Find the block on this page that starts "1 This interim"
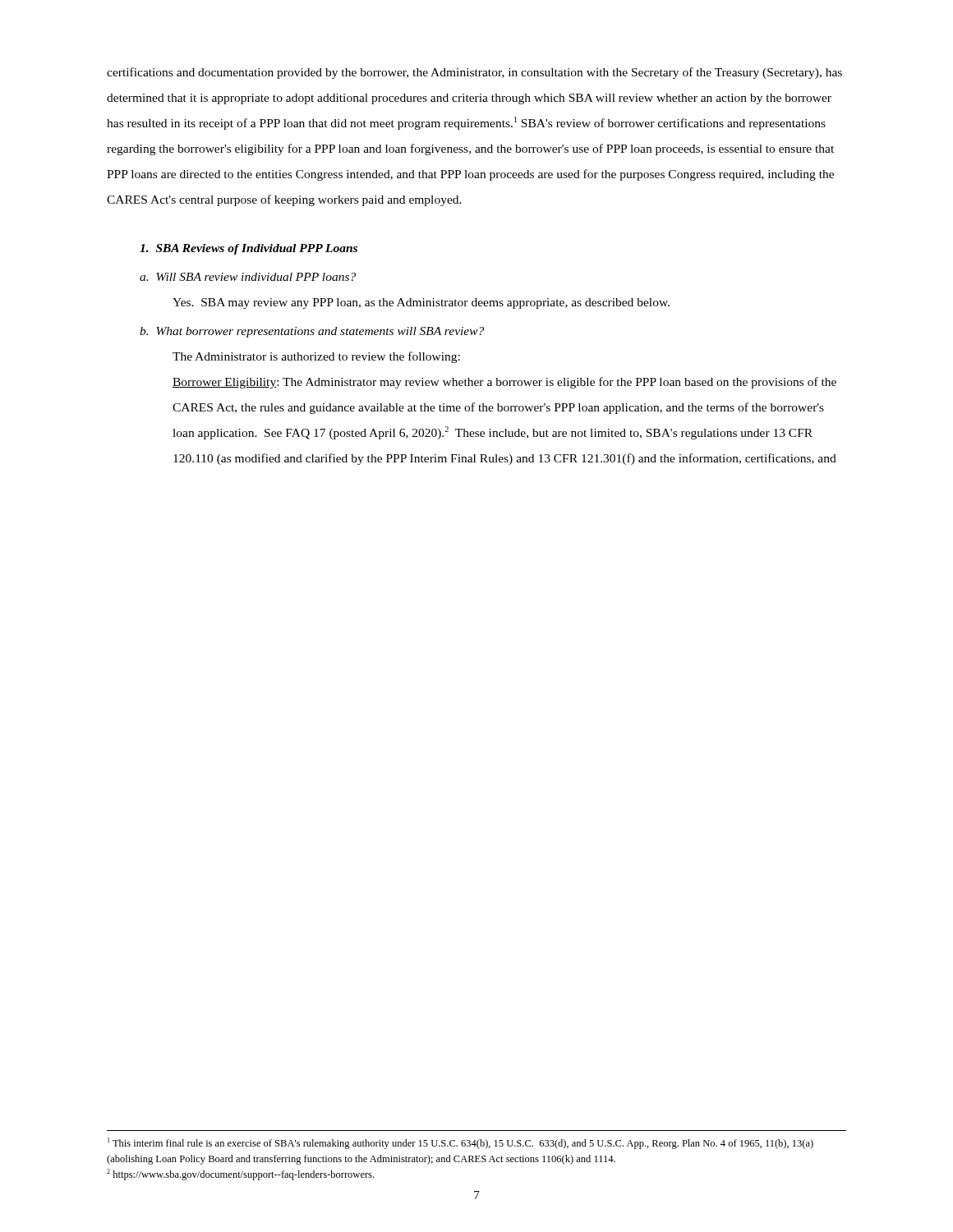This screenshot has height=1232, width=953. coord(460,1159)
